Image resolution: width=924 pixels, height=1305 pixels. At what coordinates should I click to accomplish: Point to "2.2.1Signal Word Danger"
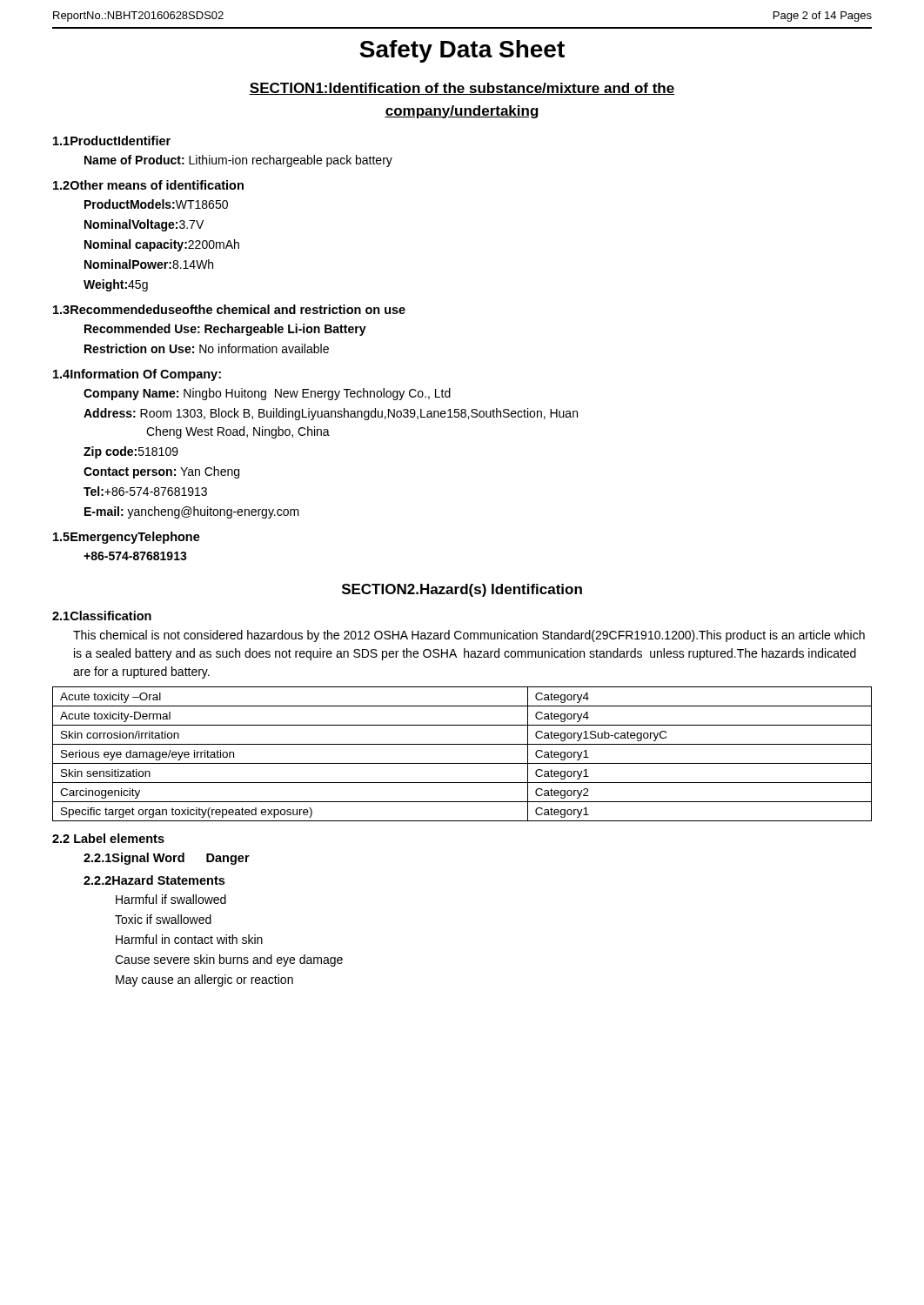tap(166, 858)
